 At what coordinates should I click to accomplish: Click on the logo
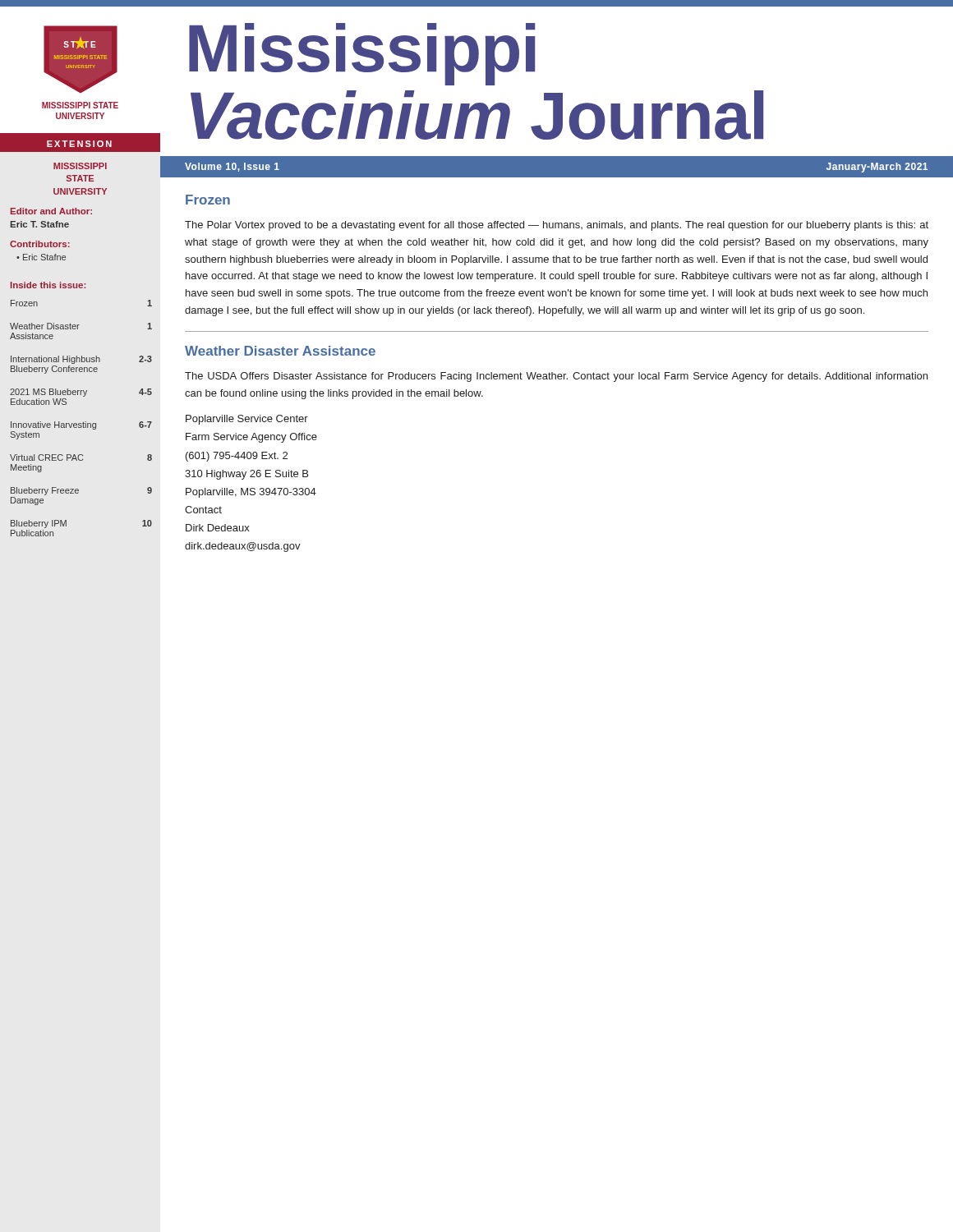pos(80,71)
